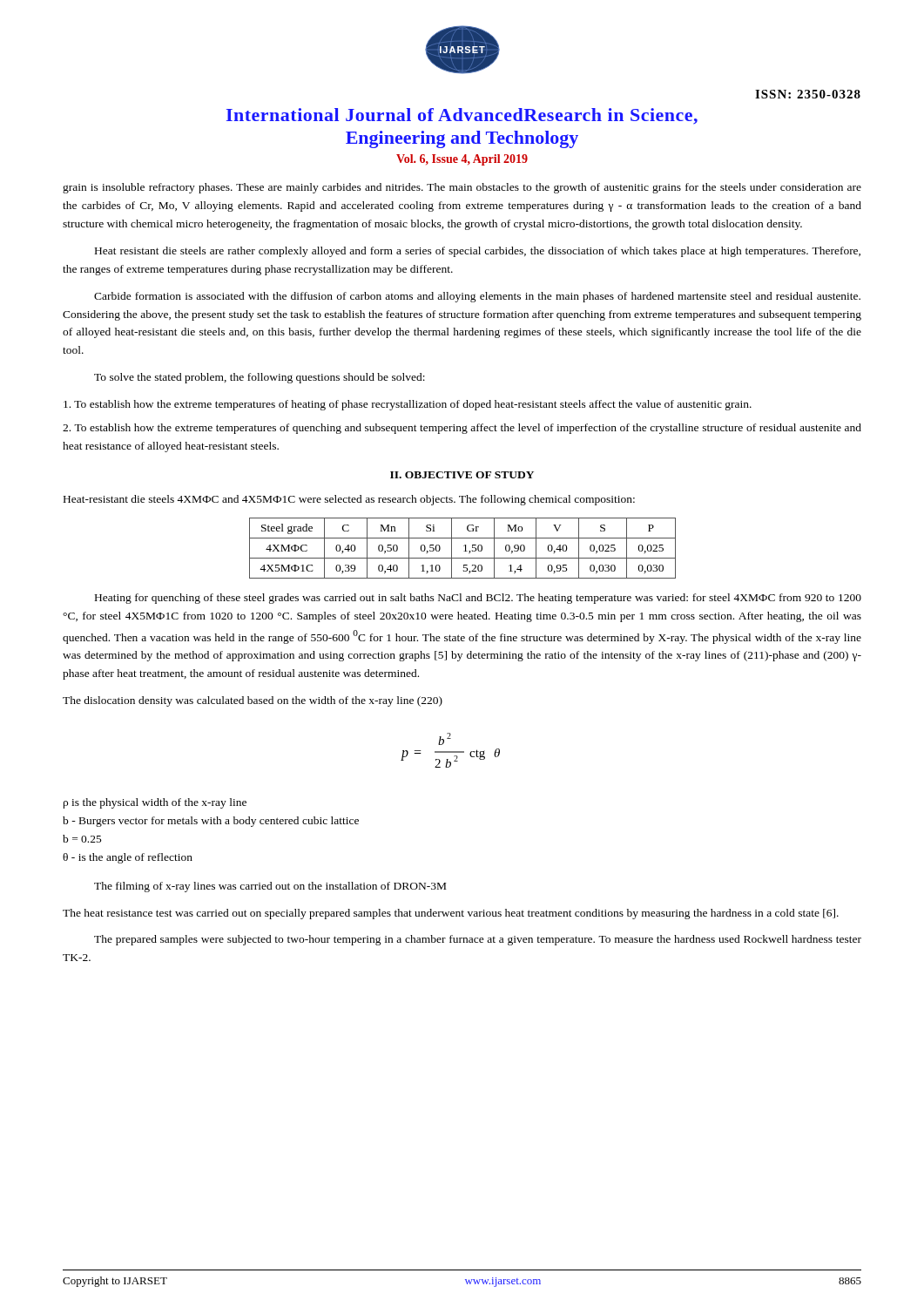Point to the block beginning "The filming of x-ray lines was carried out"
The height and width of the screenshot is (1307, 924).
(x=270, y=885)
